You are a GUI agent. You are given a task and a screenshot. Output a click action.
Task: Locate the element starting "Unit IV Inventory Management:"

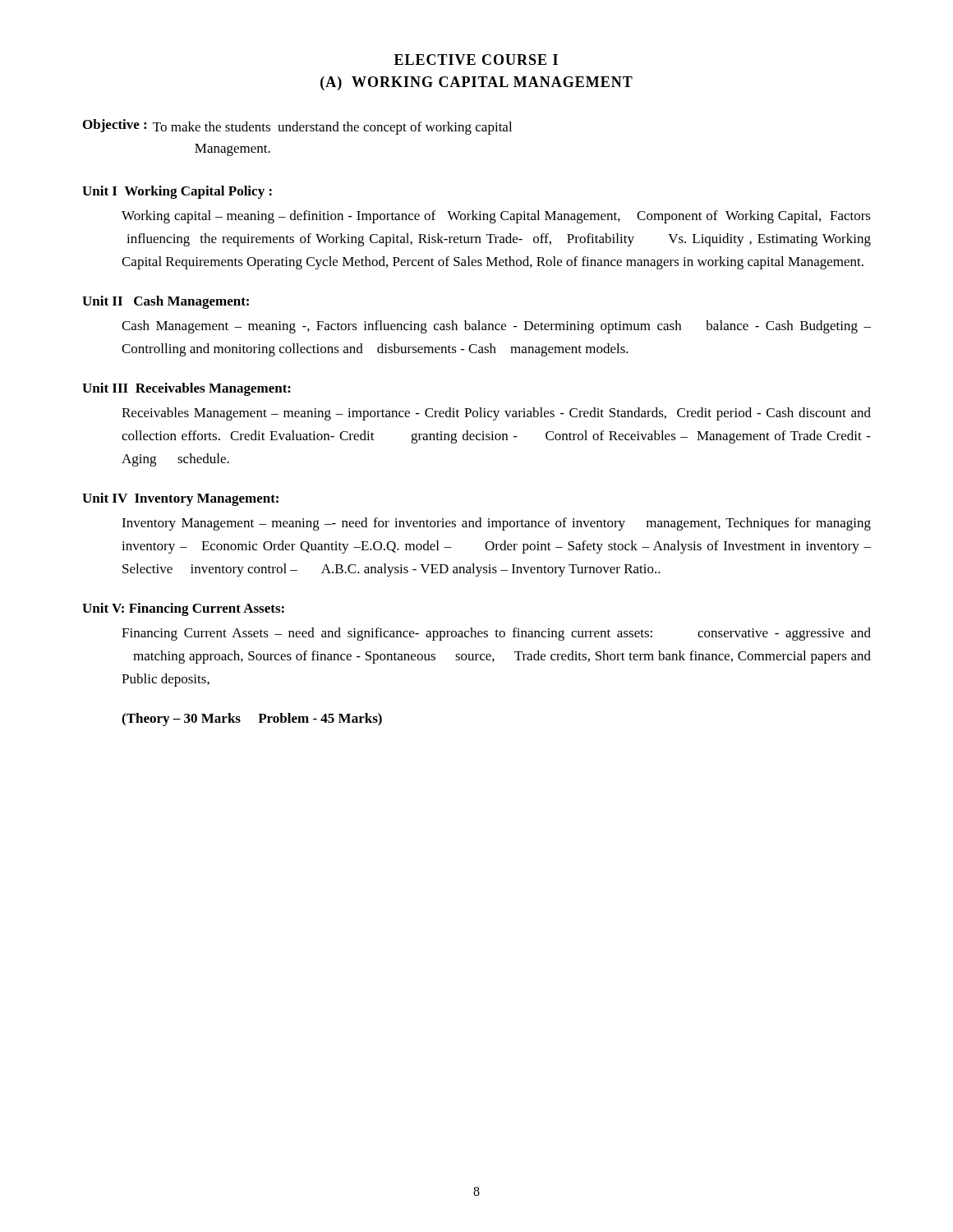pos(180,499)
